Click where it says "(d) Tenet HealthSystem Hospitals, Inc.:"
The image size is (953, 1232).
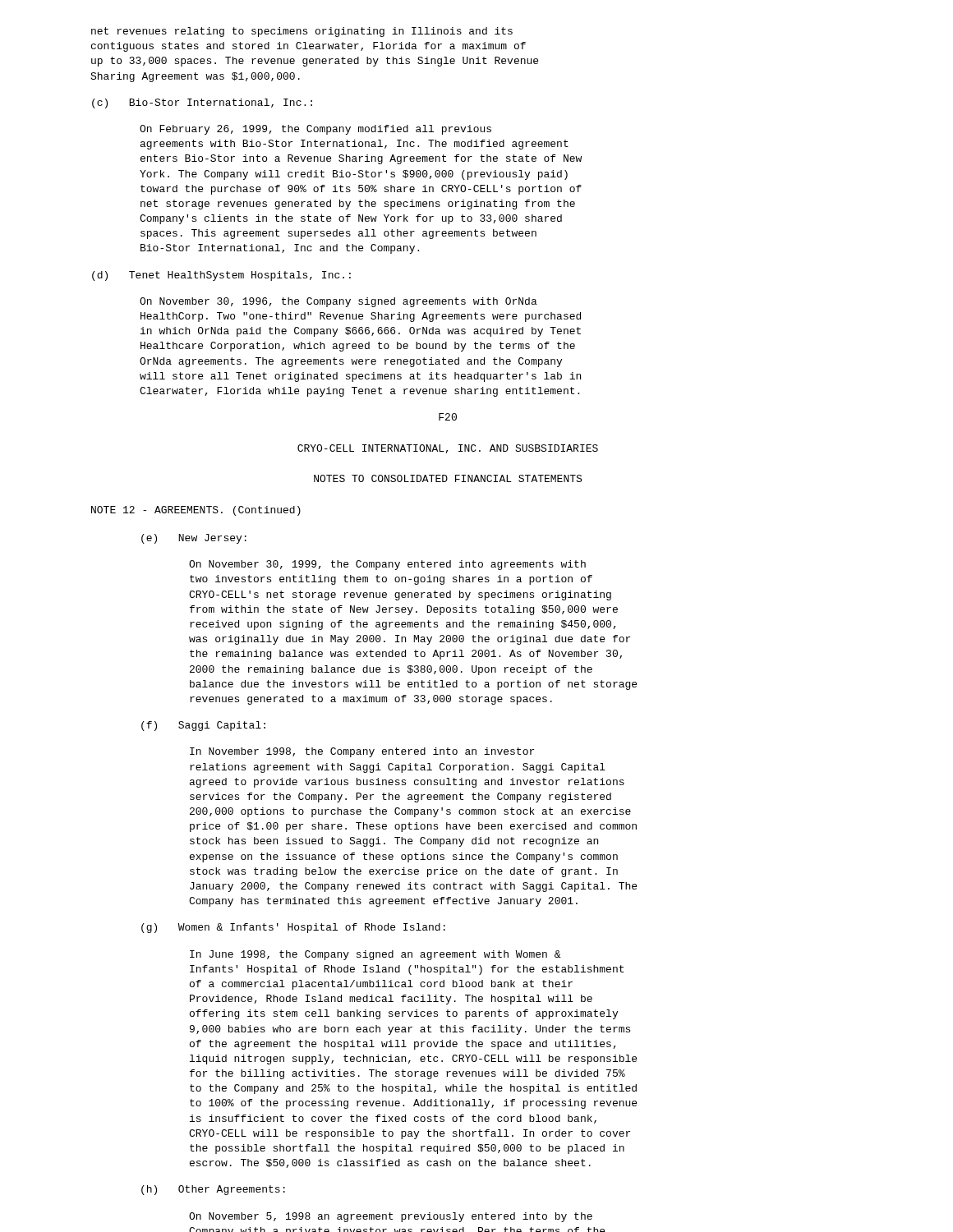coord(222,275)
